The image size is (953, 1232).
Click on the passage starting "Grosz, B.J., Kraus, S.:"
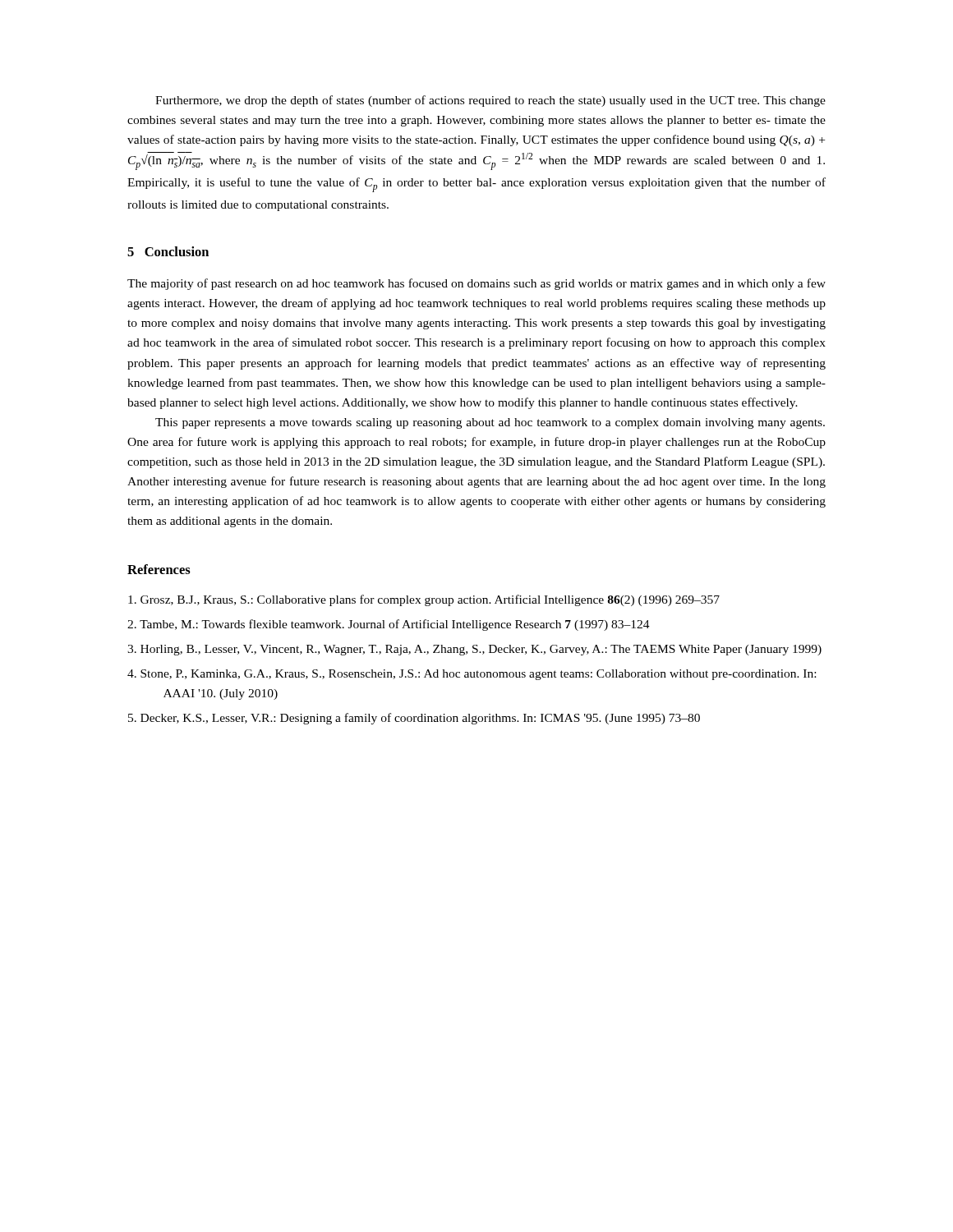(424, 599)
